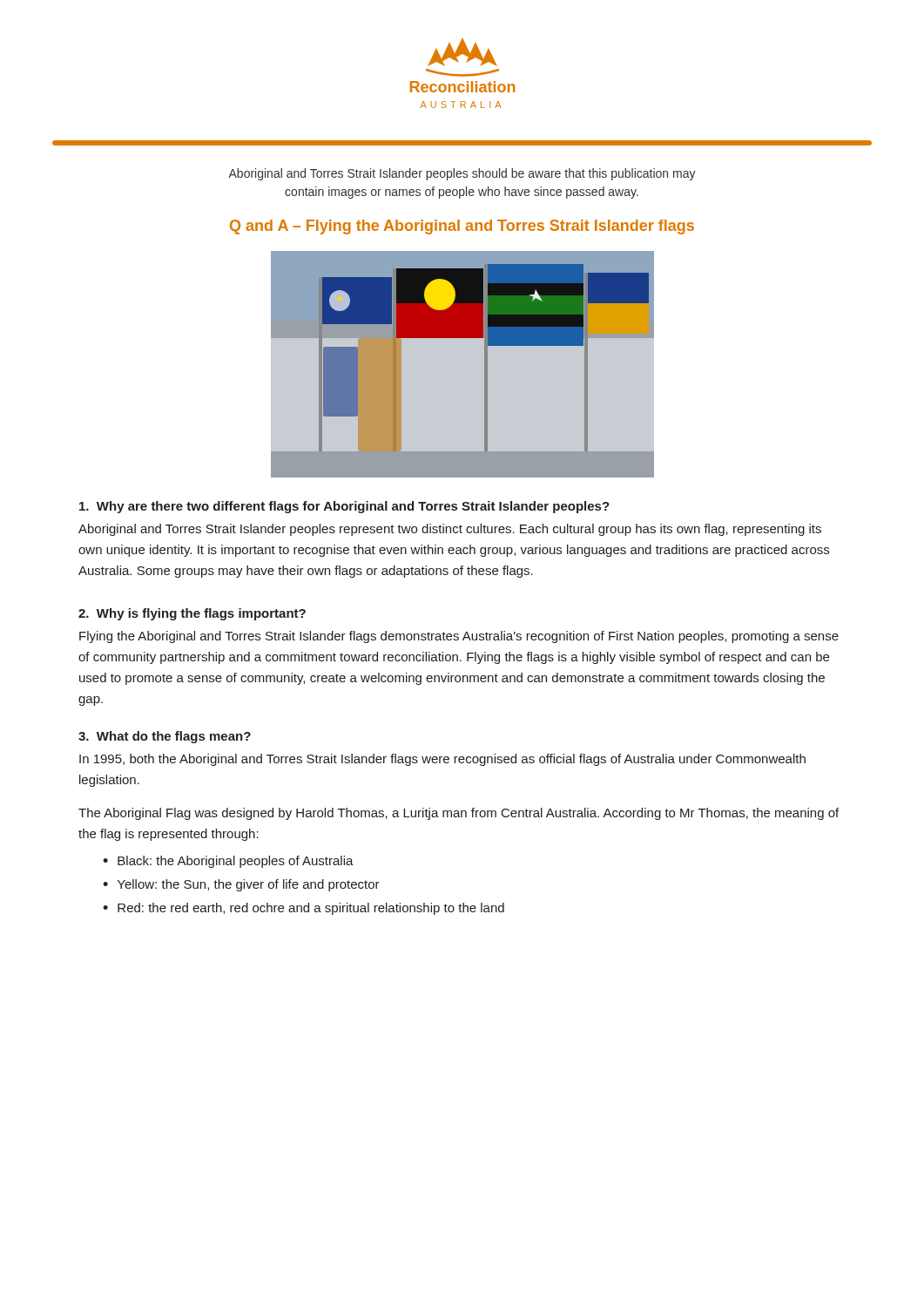Select the region starting "1. Why are there two"
The image size is (924, 1307).
point(344,506)
